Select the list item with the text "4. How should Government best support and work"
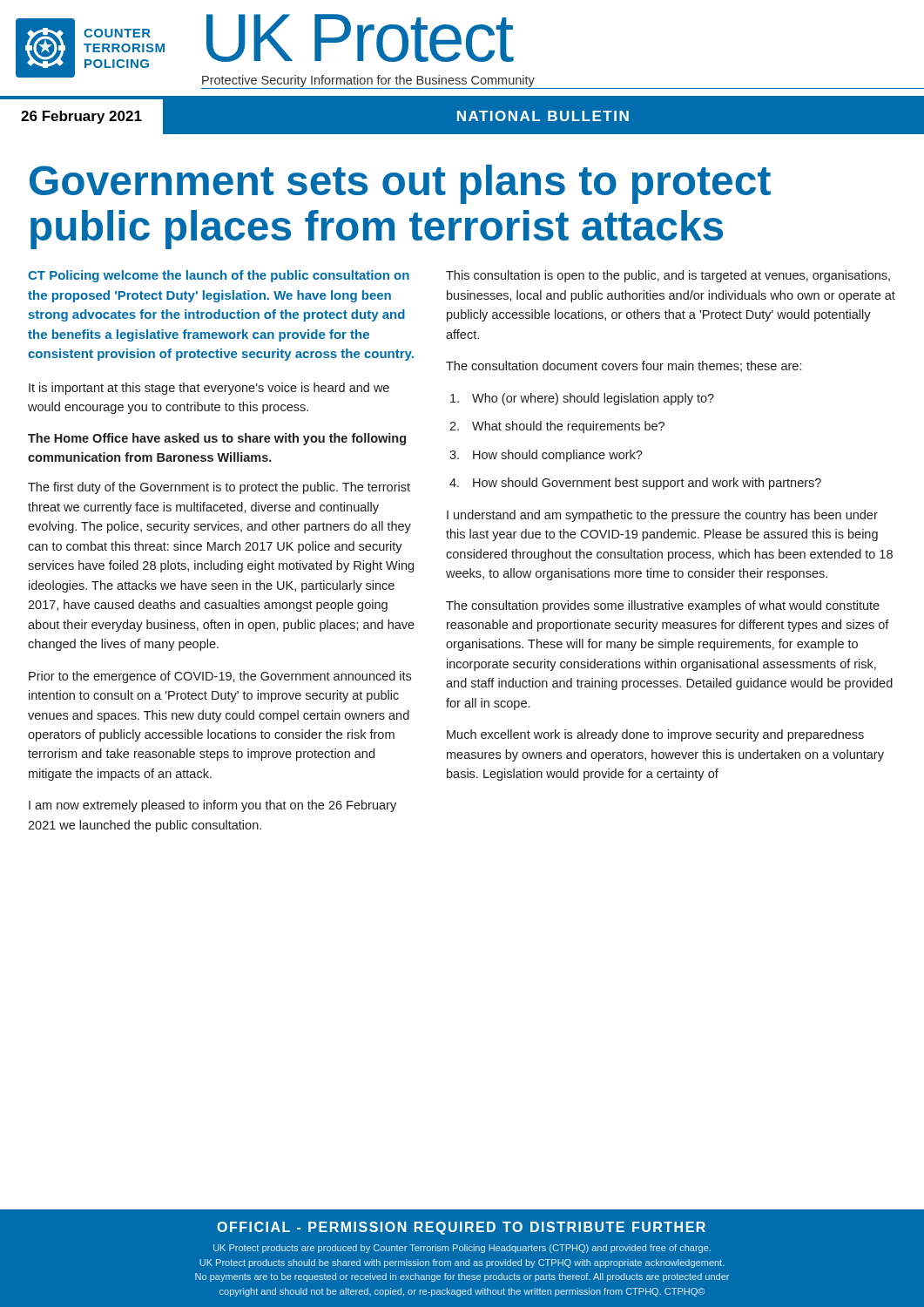The width and height of the screenshot is (924, 1307). (635, 483)
